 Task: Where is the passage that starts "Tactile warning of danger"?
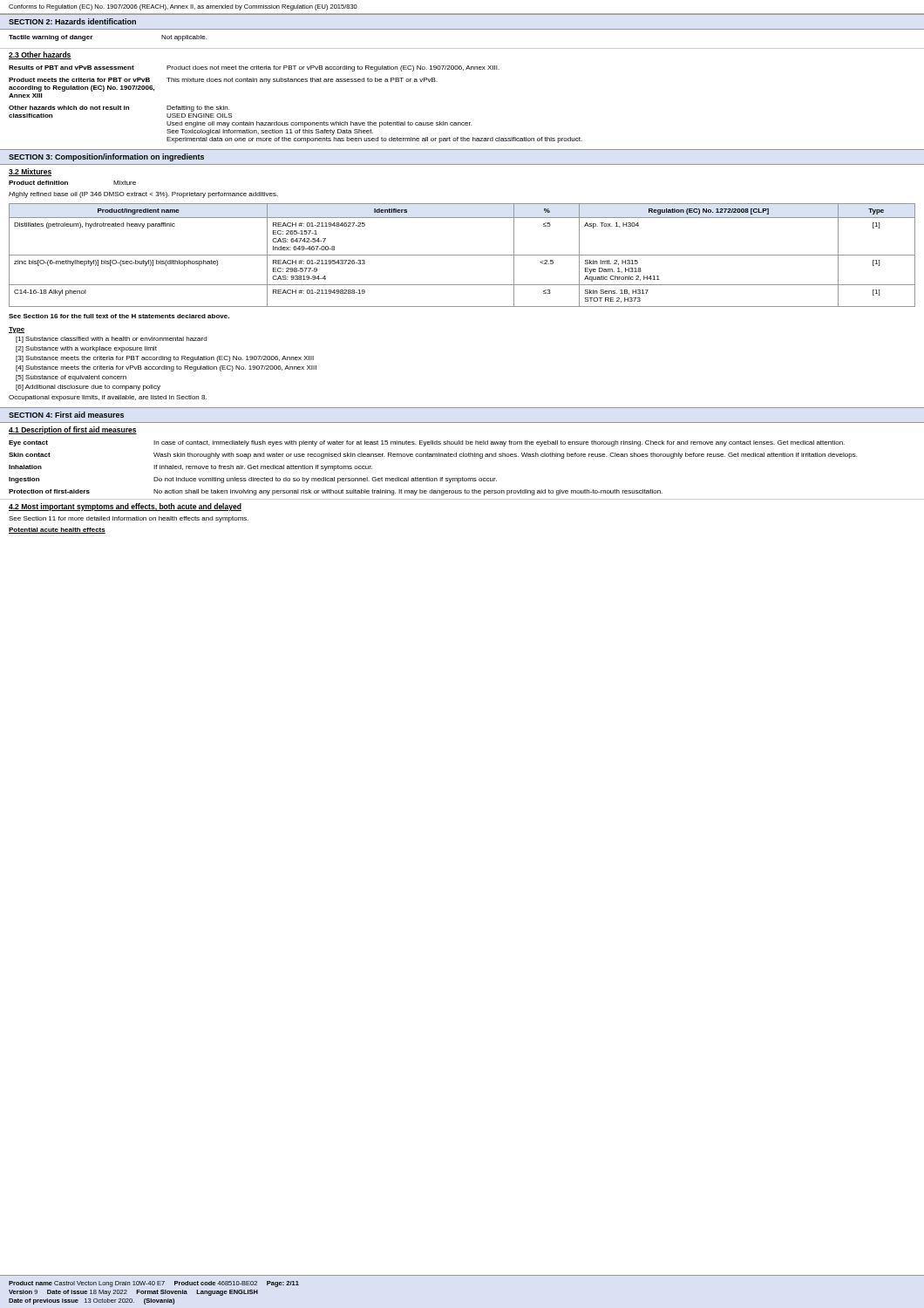point(462,37)
